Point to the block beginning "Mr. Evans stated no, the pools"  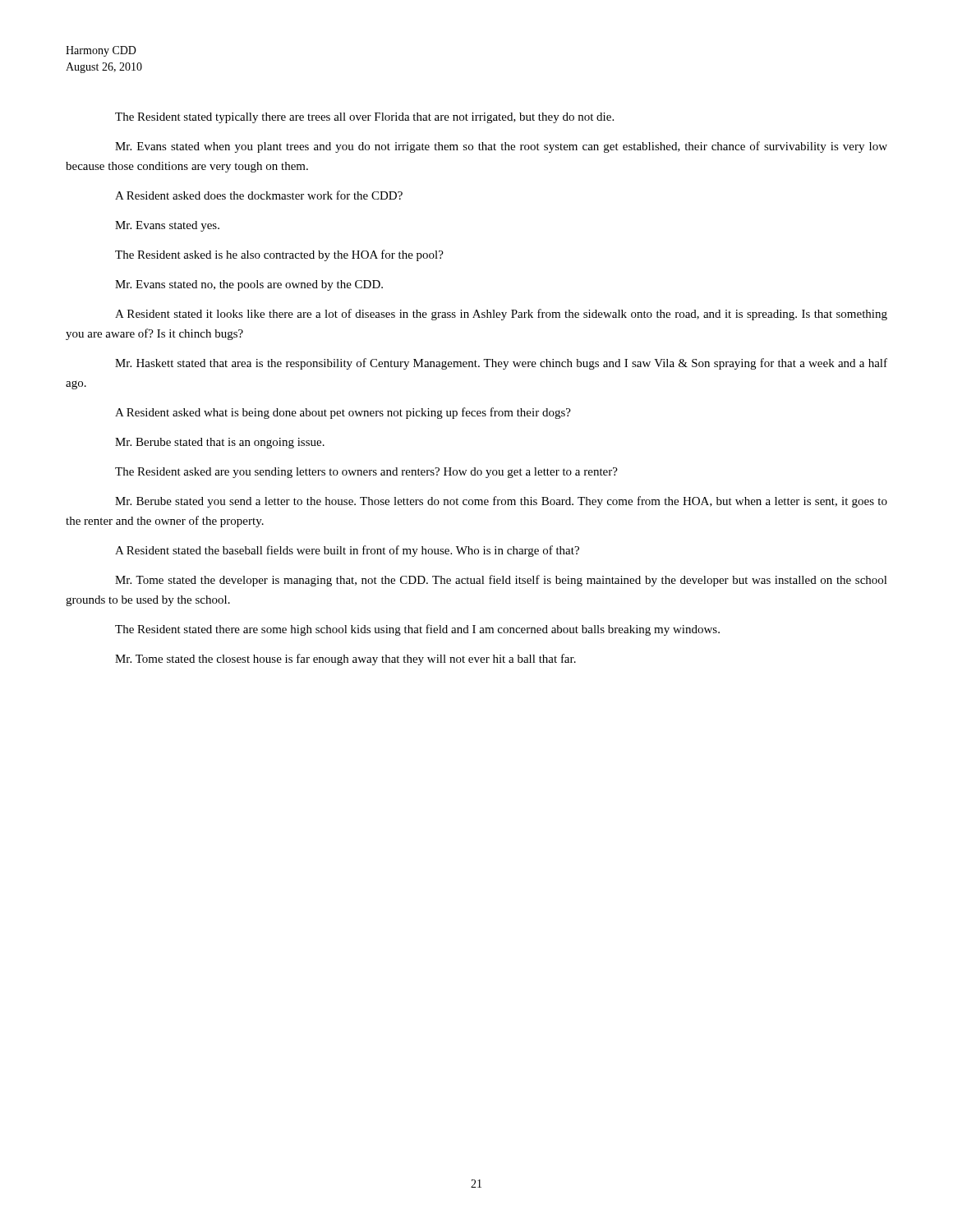(249, 284)
